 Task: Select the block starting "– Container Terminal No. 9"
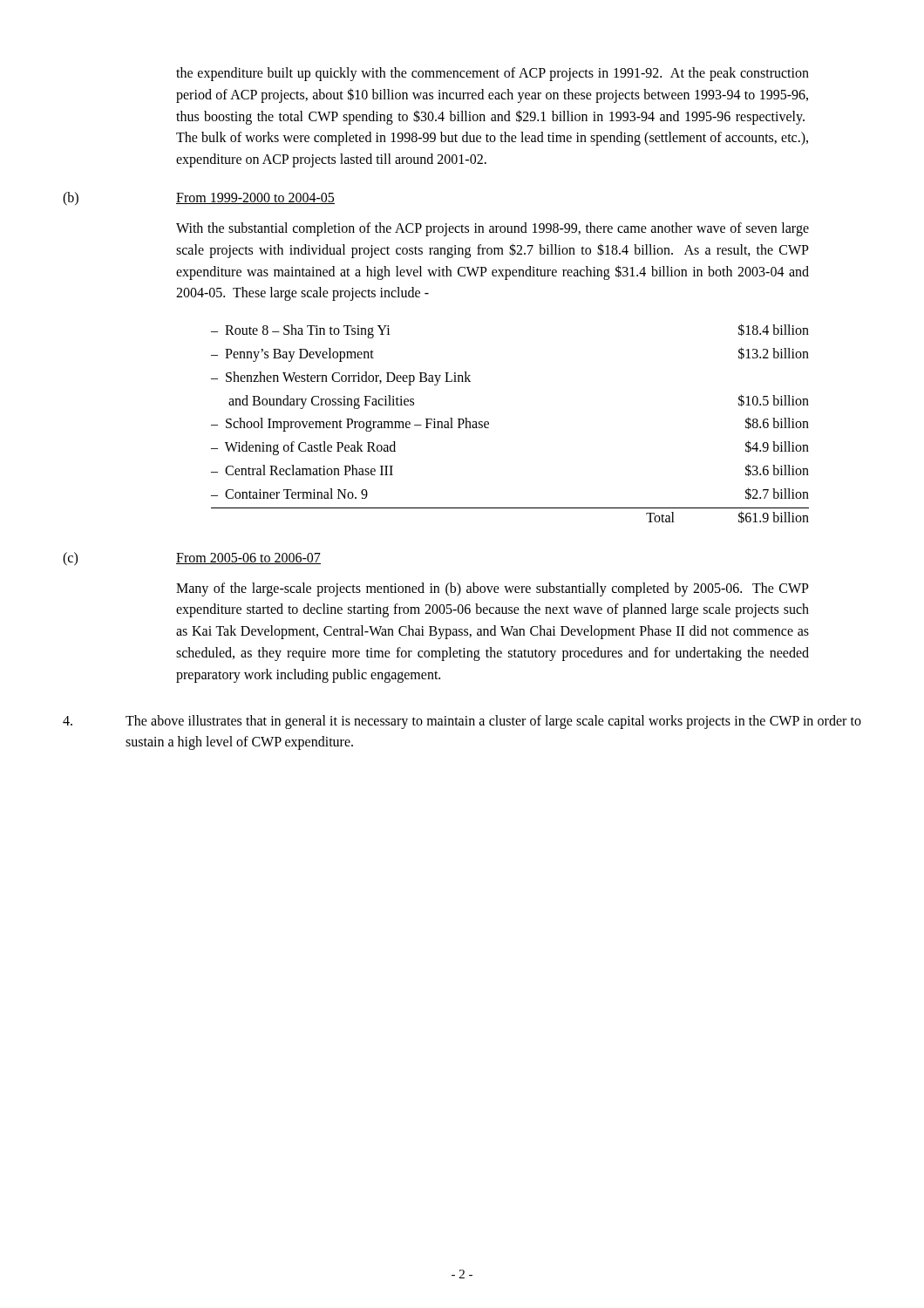(288, 493)
